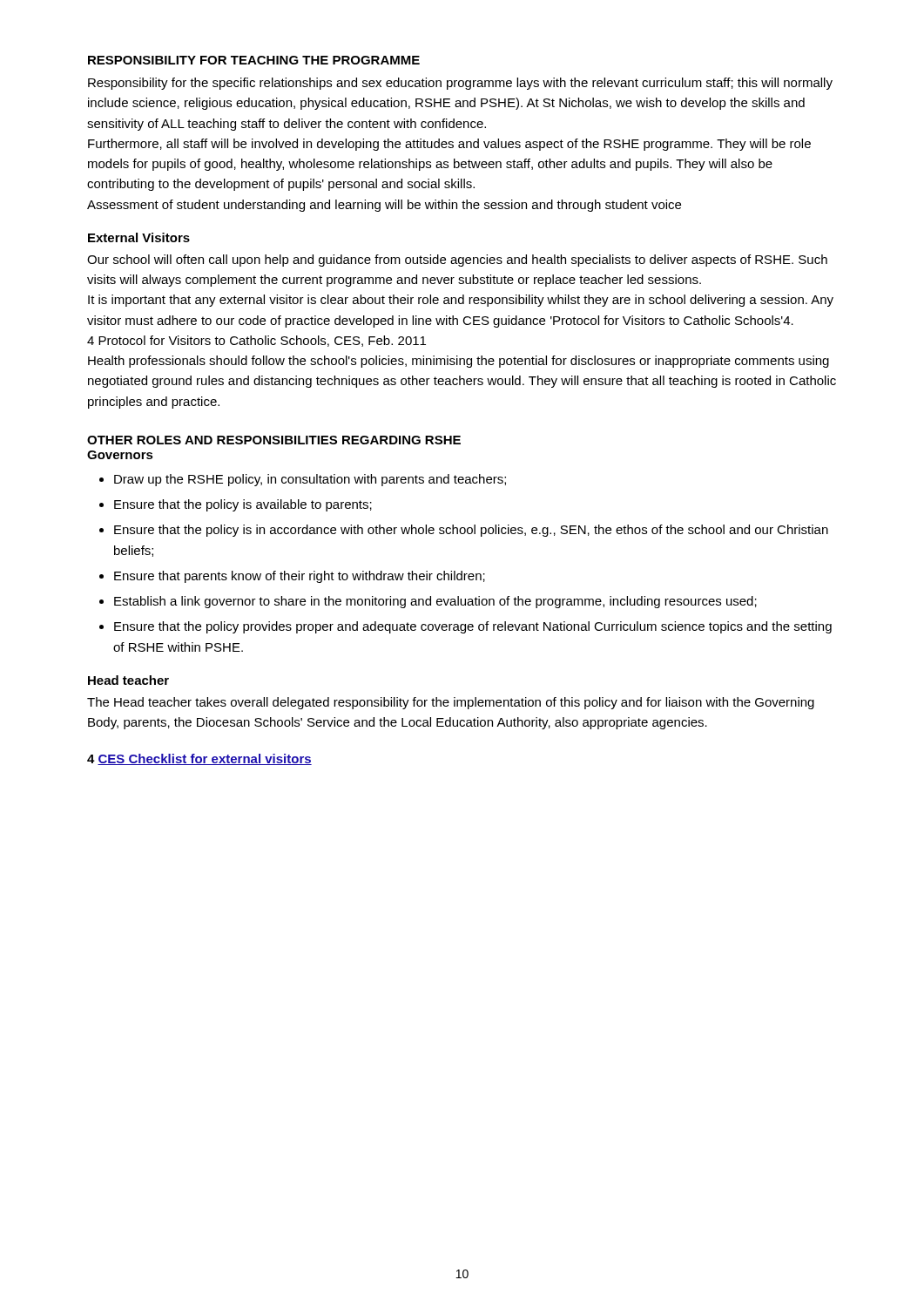Click the passage that begins "Draw up the RSHE policy,"
The image size is (924, 1307).
(310, 479)
